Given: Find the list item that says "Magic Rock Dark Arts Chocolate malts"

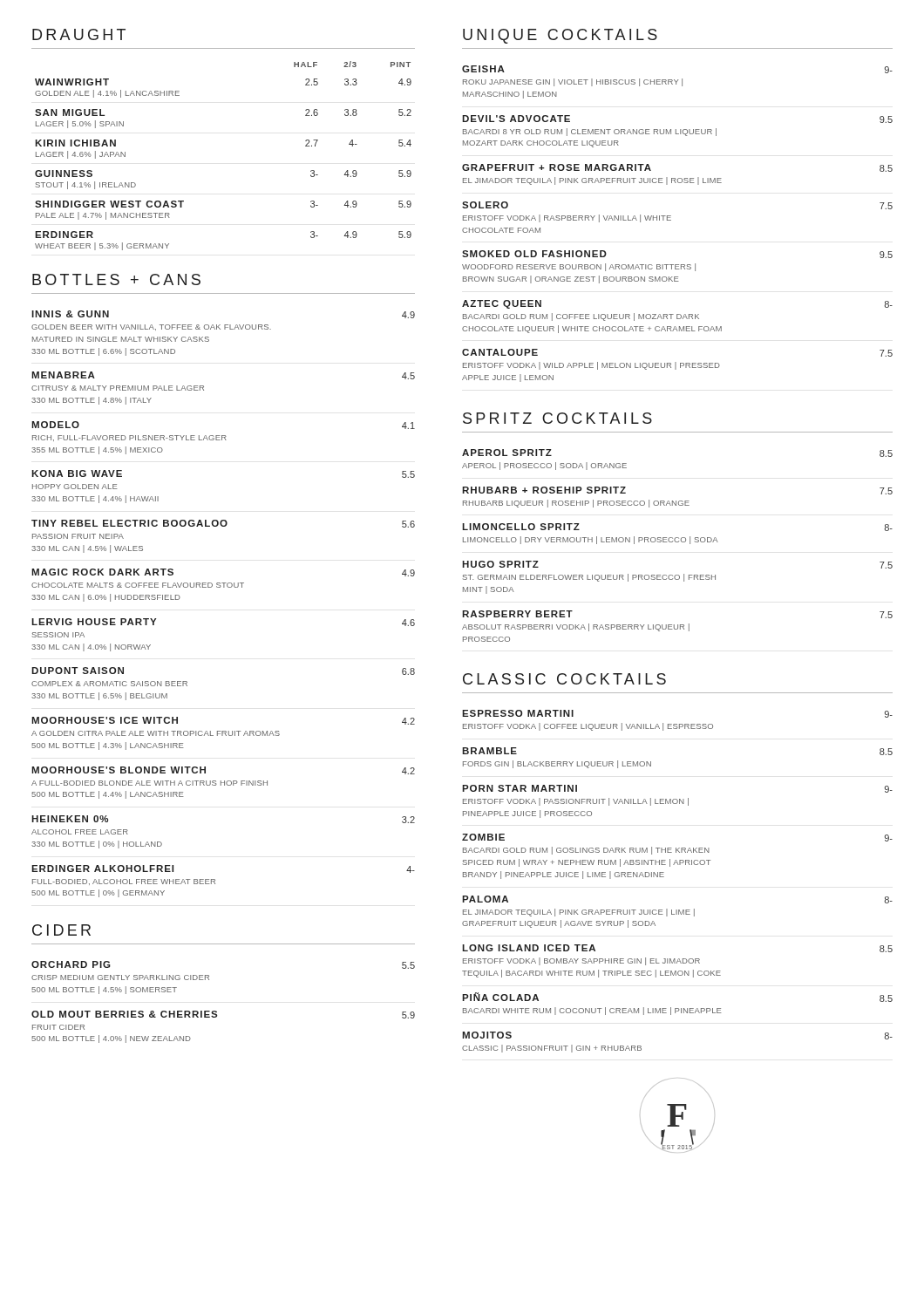Looking at the screenshot, I should [223, 585].
